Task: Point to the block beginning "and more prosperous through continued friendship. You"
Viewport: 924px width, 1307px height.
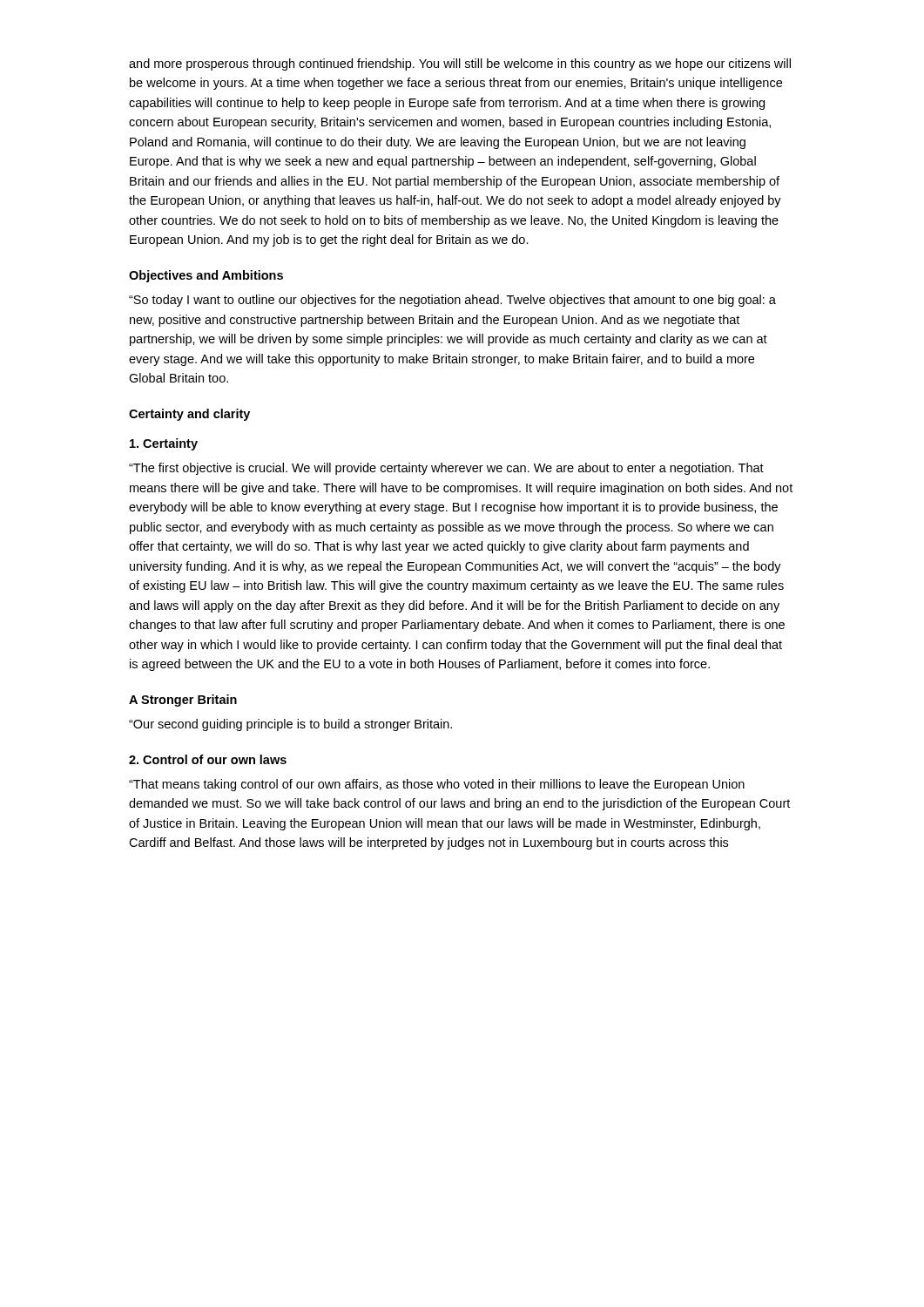Action: coord(460,152)
